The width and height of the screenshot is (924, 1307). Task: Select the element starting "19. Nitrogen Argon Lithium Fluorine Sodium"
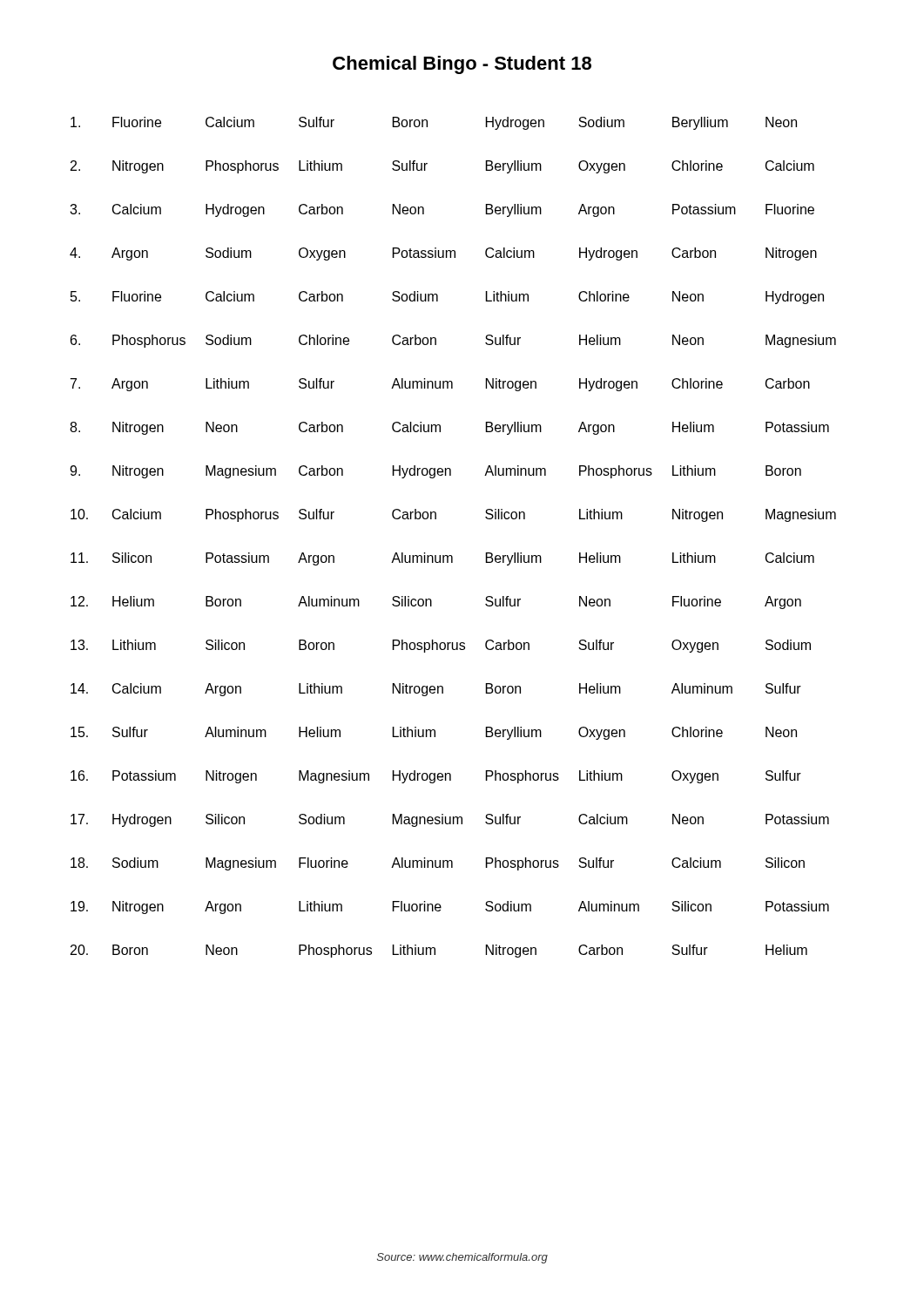(135, 907)
